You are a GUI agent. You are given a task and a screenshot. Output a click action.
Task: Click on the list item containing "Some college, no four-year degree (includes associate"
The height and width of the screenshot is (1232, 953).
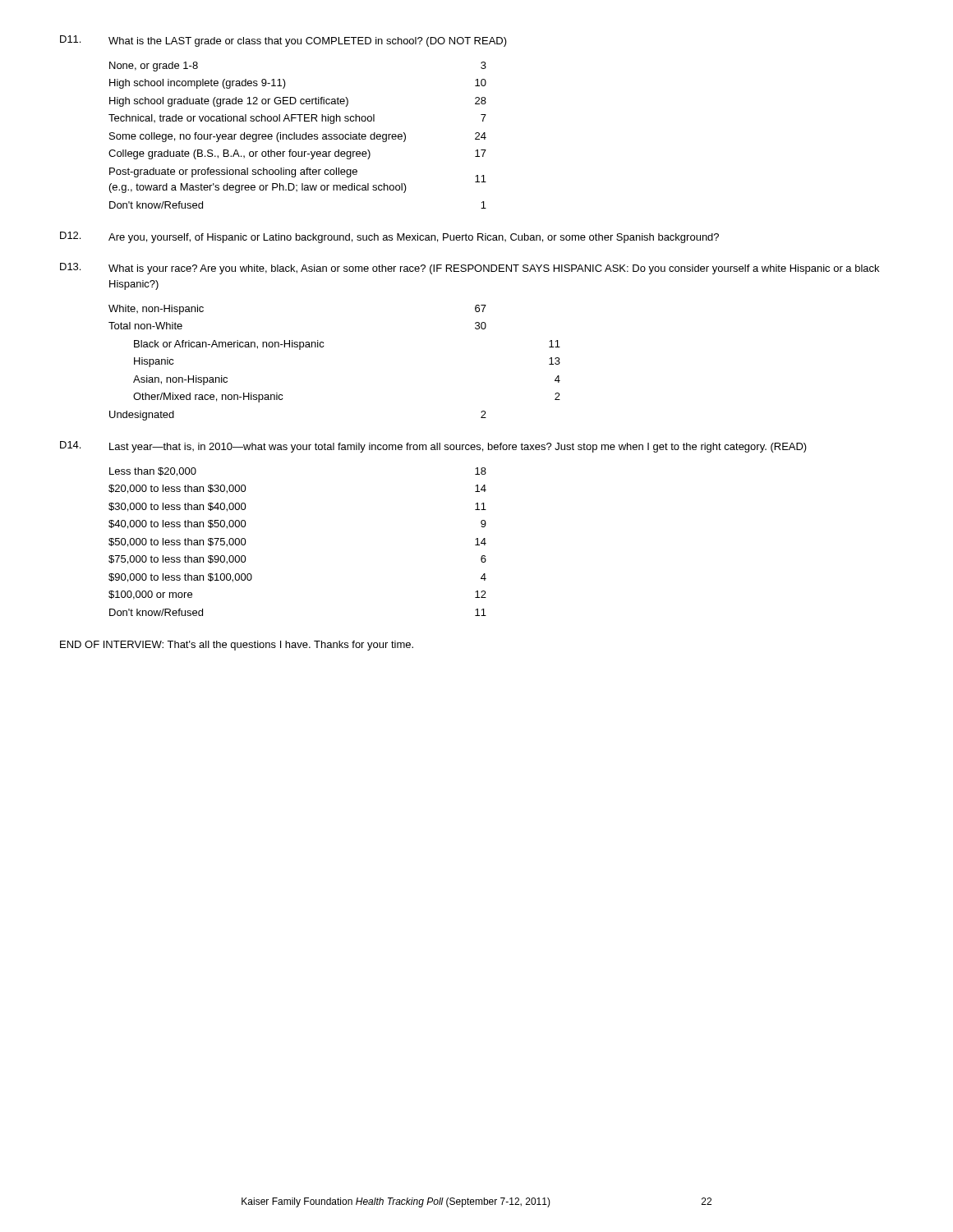[297, 136]
